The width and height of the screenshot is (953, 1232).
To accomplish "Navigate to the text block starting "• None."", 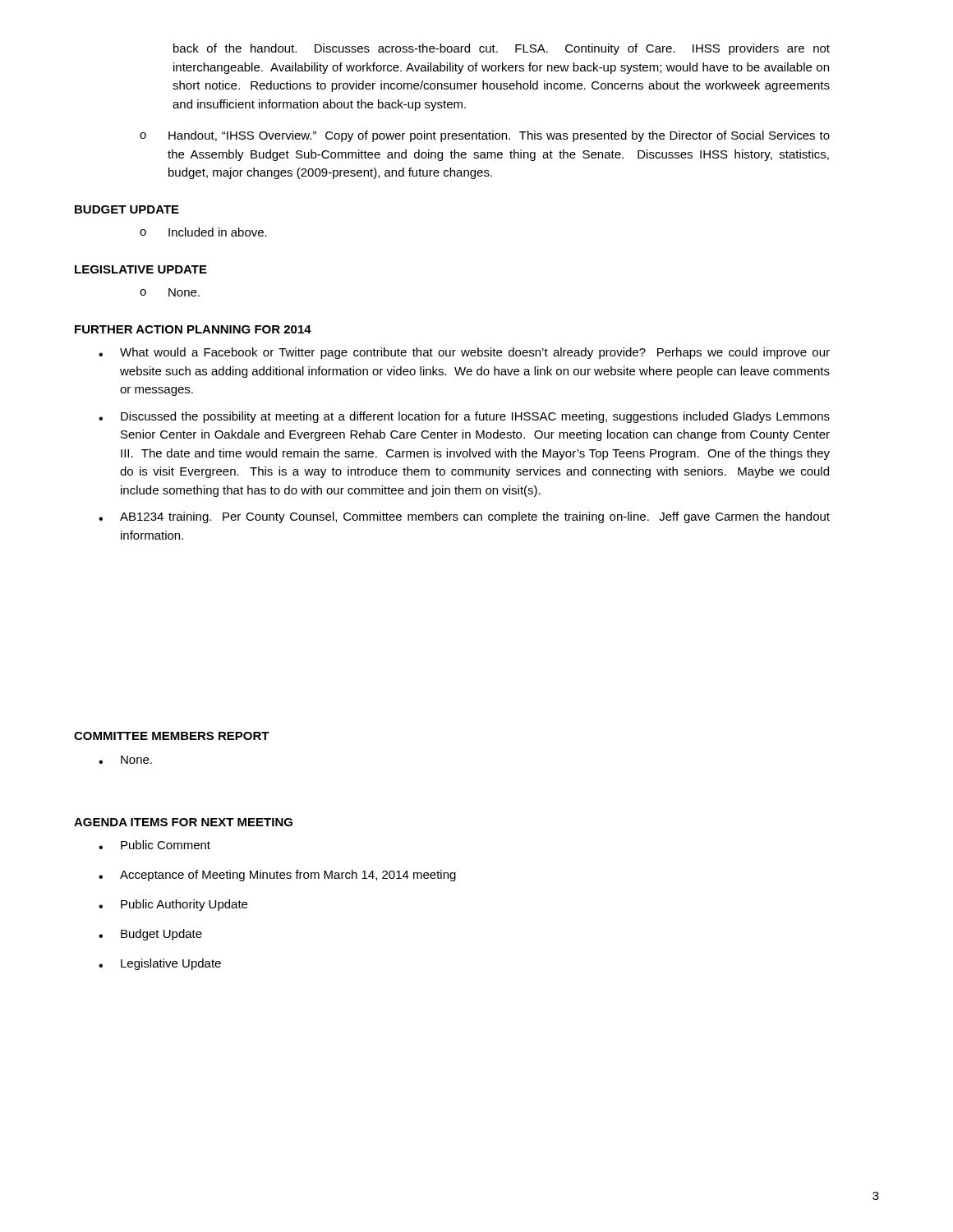I will point(125,760).
